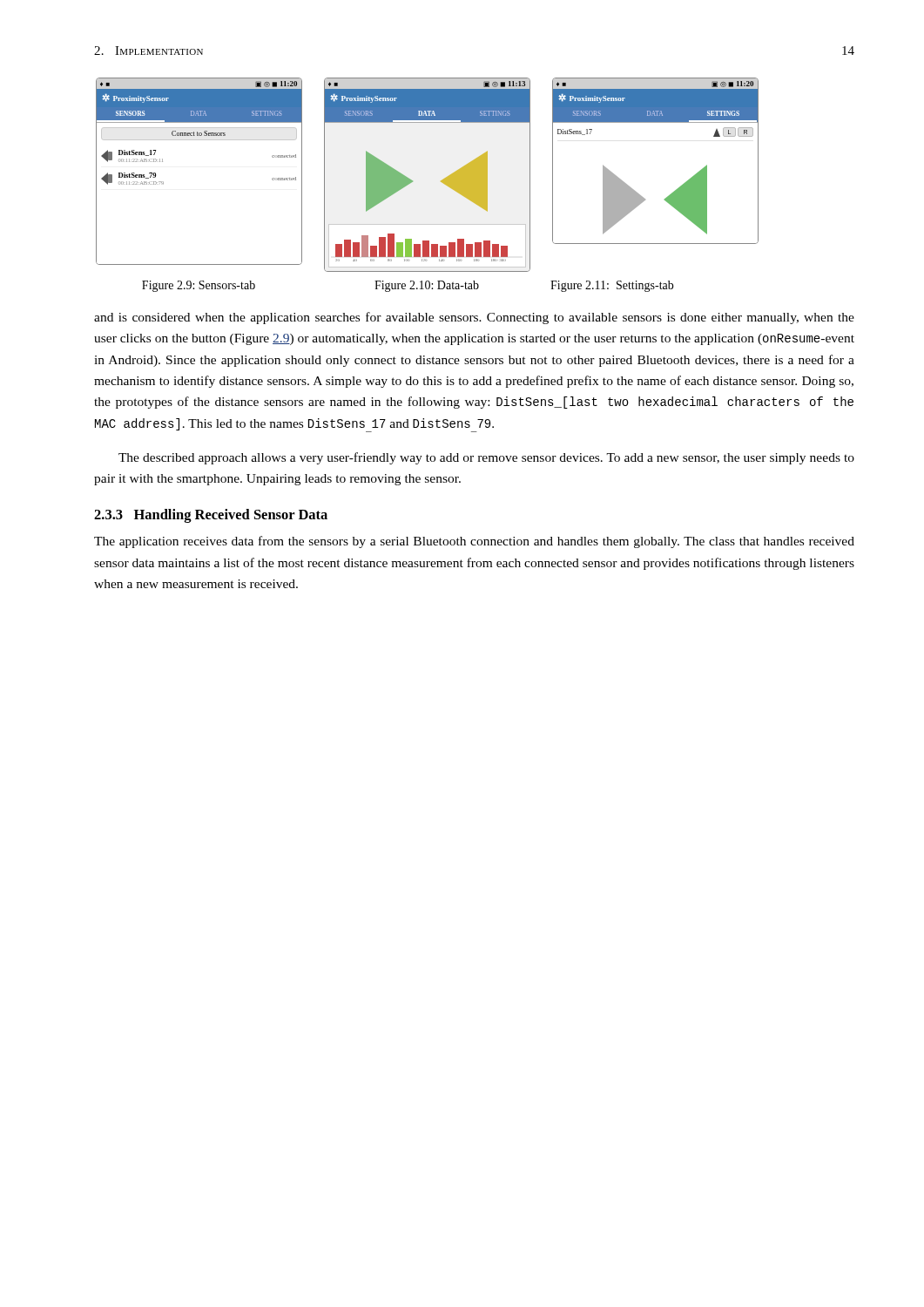Image resolution: width=924 pixels, height=1307 pixels.
Task: Click on the caption that reads "Figure 2.11: Settings-tab"
Action: (612, 285)
